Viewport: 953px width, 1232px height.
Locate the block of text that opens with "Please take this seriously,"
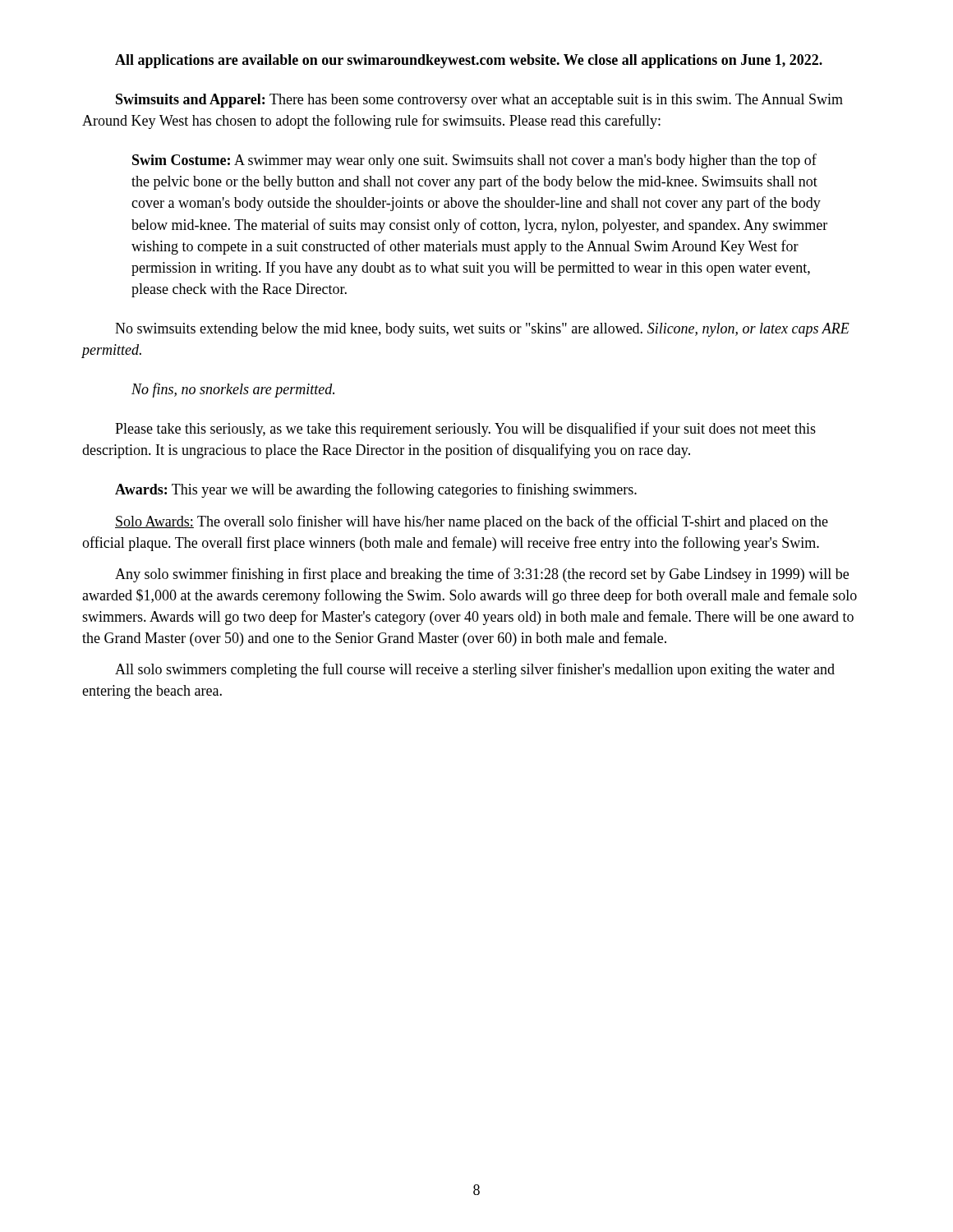click(449, 440)
